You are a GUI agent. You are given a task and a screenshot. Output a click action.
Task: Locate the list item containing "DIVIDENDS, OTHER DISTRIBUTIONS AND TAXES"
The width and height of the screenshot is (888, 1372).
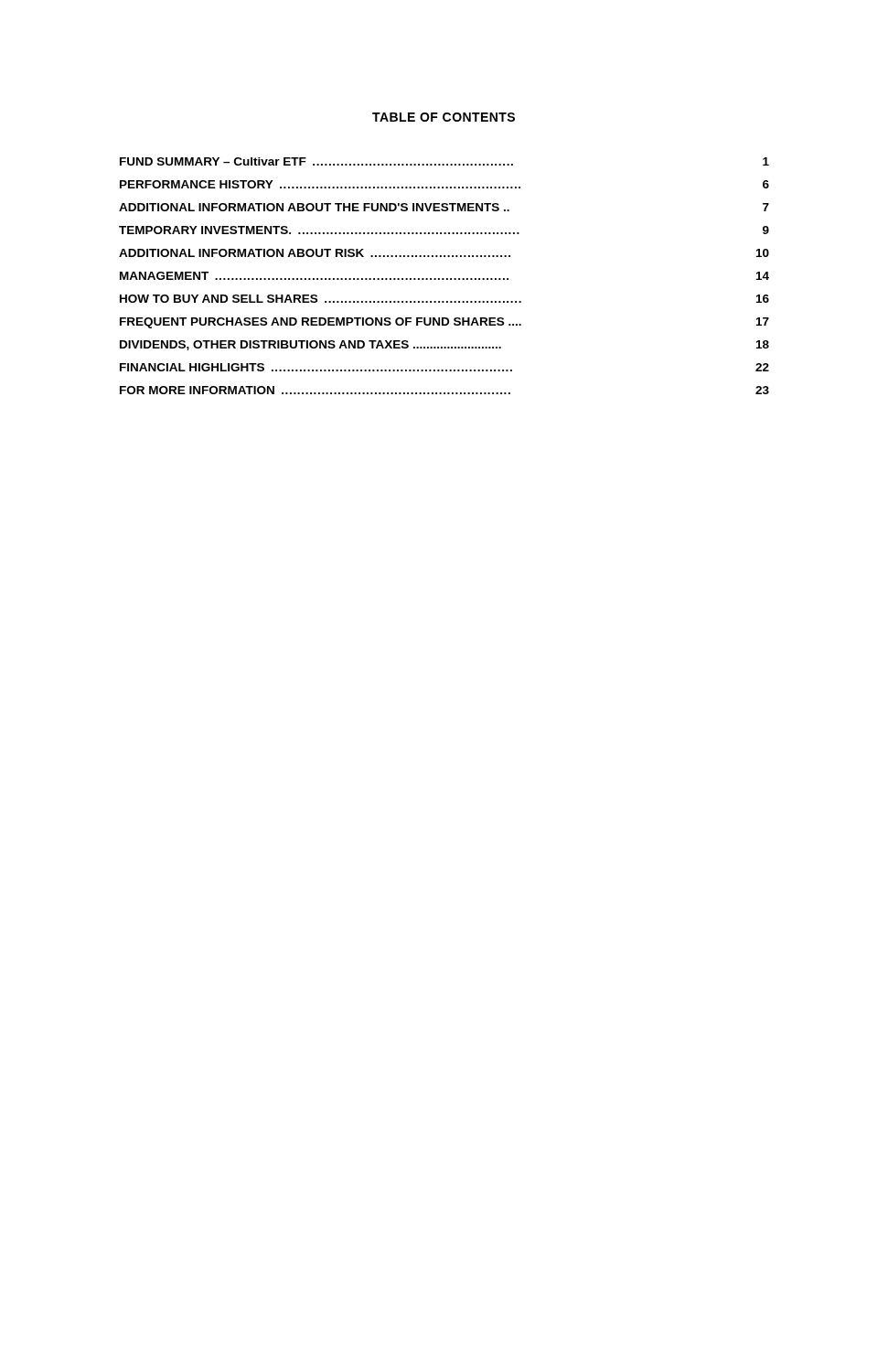(444, 344)
